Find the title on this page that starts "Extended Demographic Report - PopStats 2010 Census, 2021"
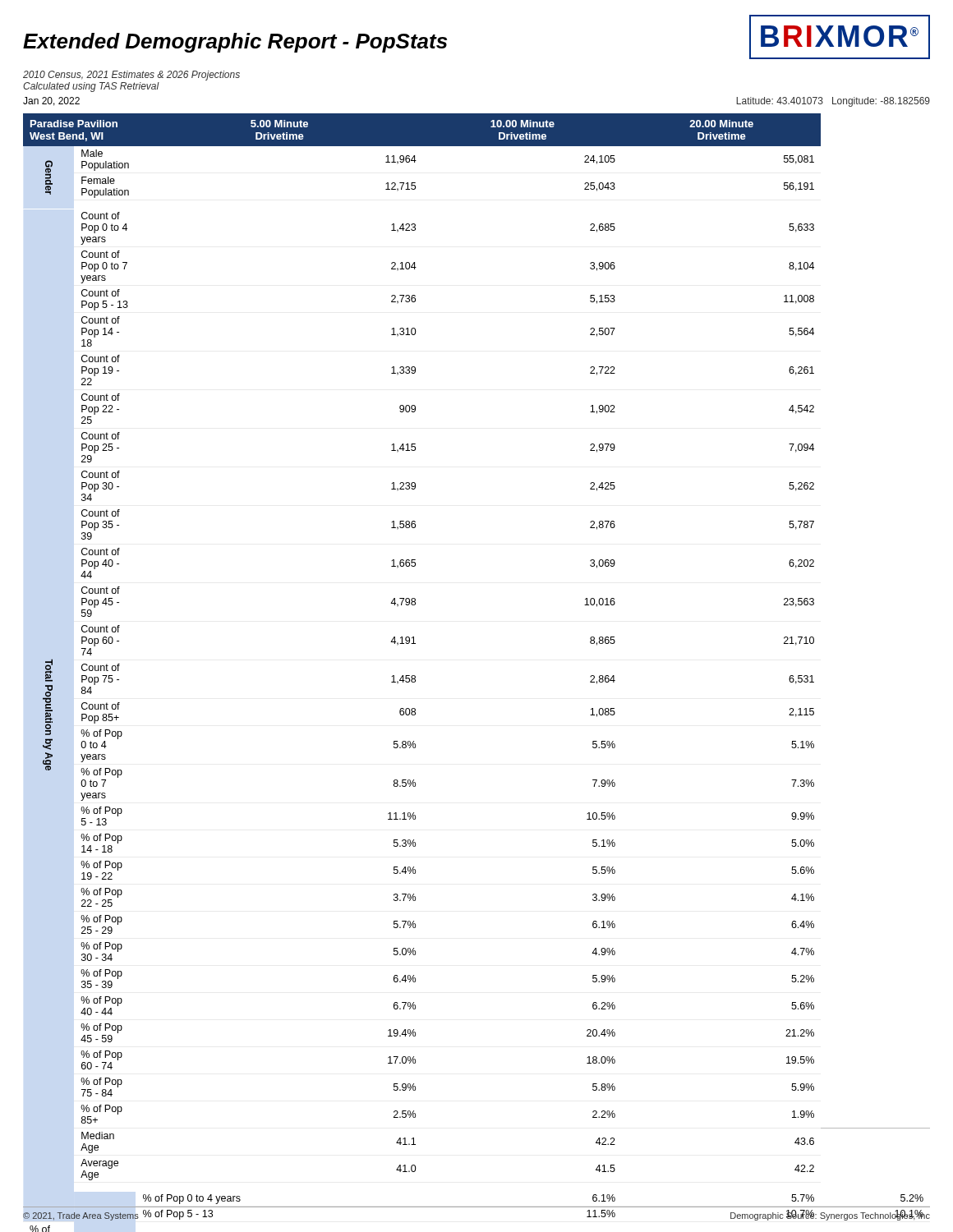Viewport: 953px width, 1232px height. 235,43
